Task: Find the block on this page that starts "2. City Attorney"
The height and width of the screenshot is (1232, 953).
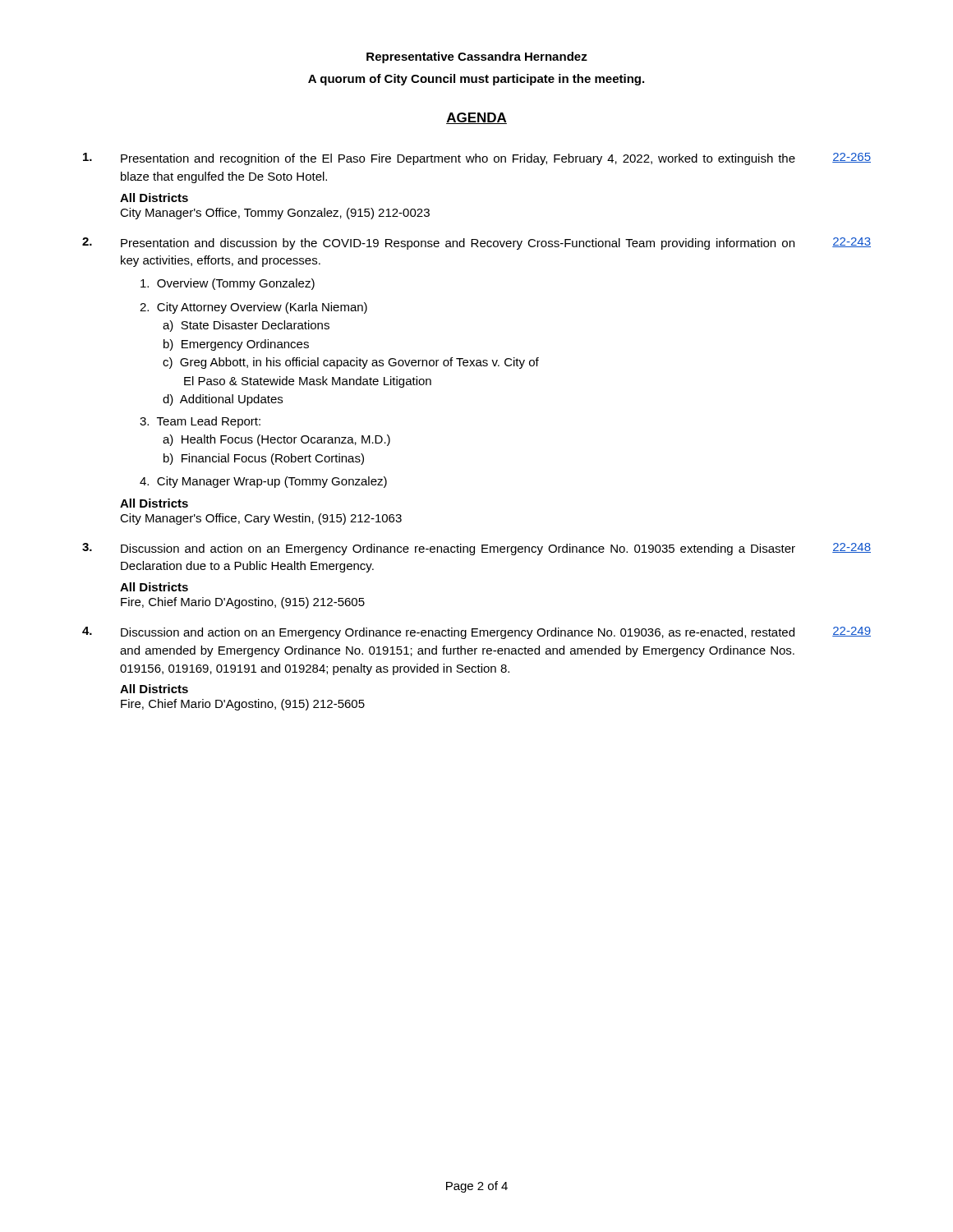Action: 505,354
